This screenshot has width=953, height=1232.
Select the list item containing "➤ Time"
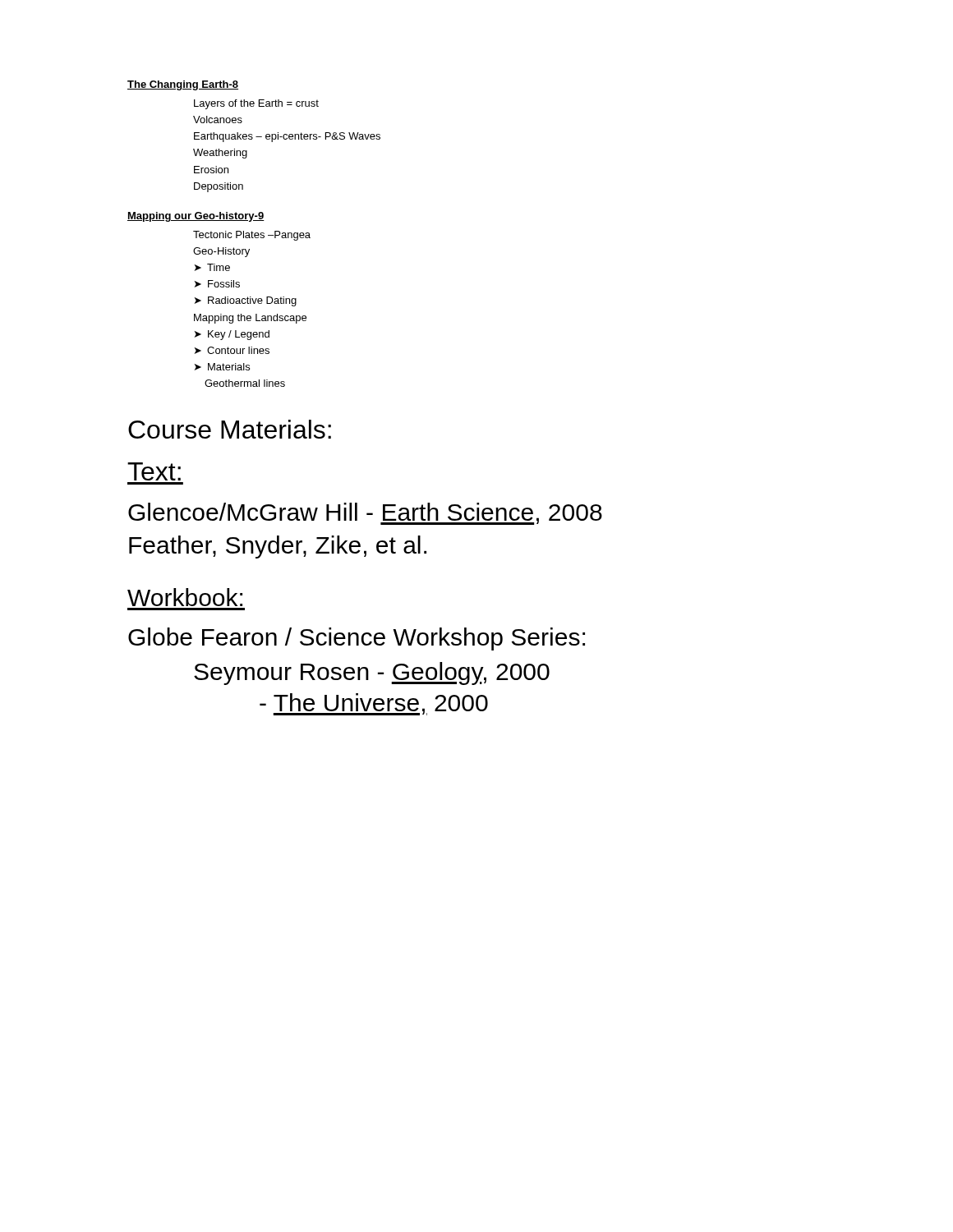coord(212,268)
